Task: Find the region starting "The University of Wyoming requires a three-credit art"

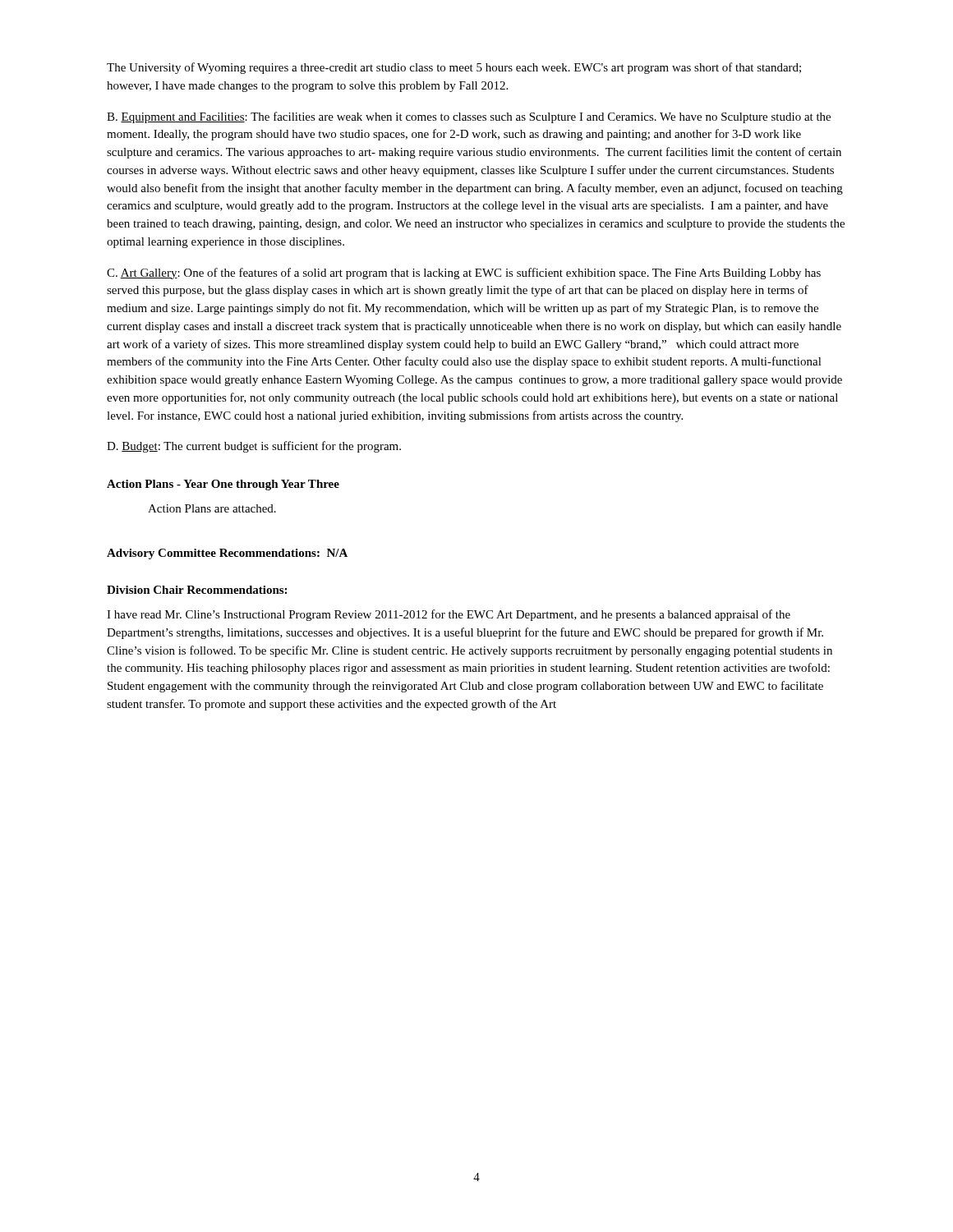Action: pos(454,76)
